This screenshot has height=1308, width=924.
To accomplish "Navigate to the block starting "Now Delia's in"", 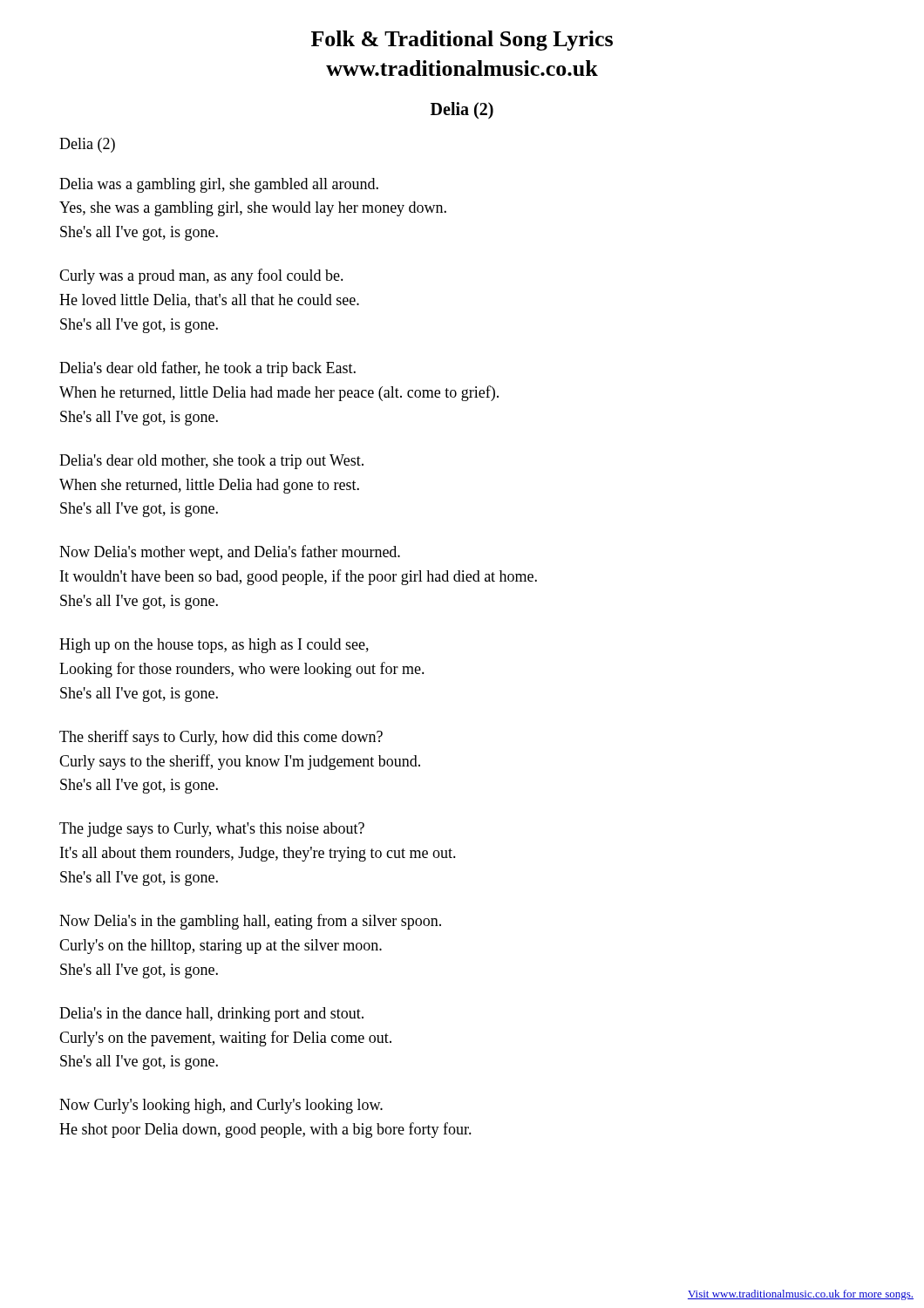I will coord(251,945).
